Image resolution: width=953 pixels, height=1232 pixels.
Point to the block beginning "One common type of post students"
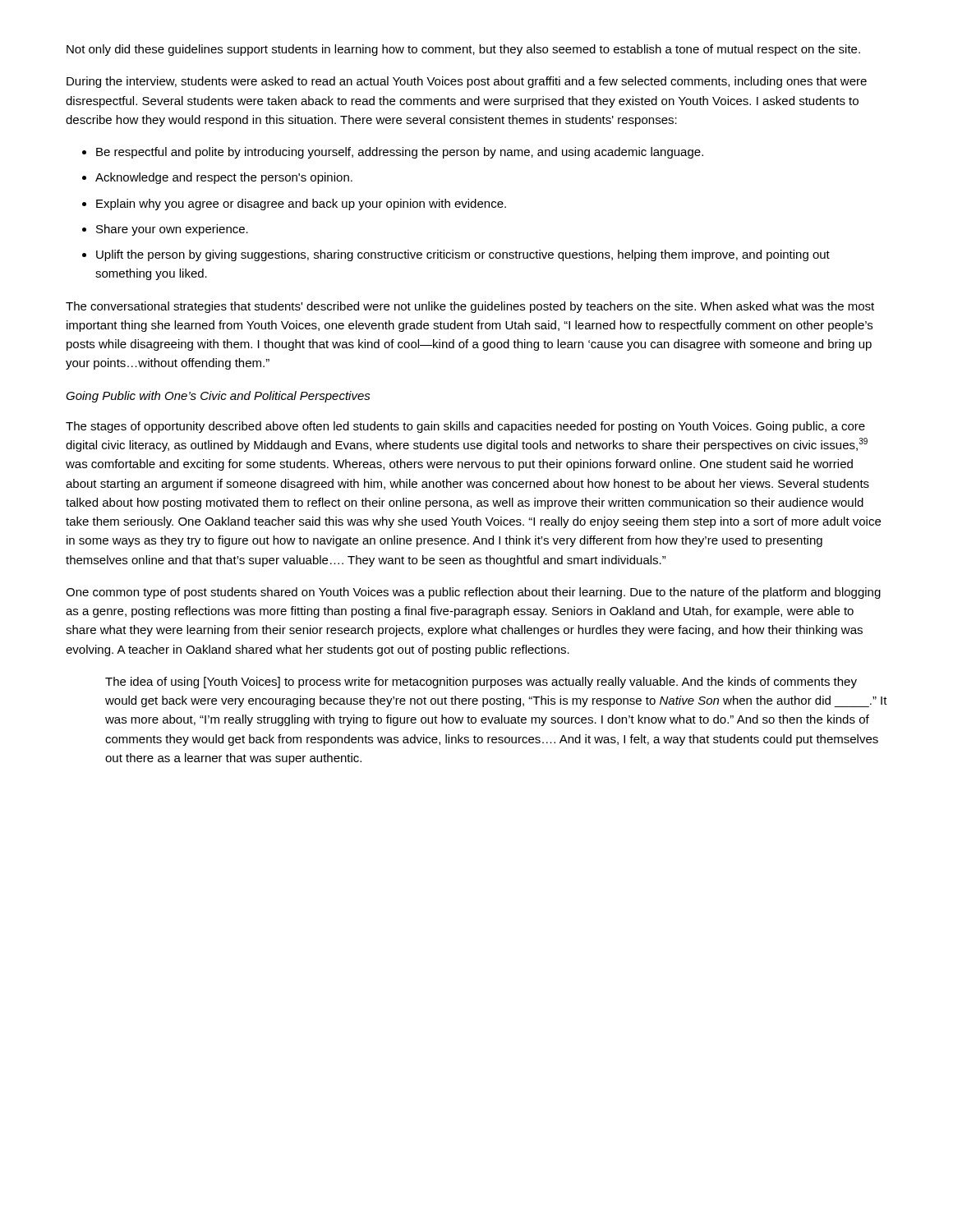[x=476, y=620]
